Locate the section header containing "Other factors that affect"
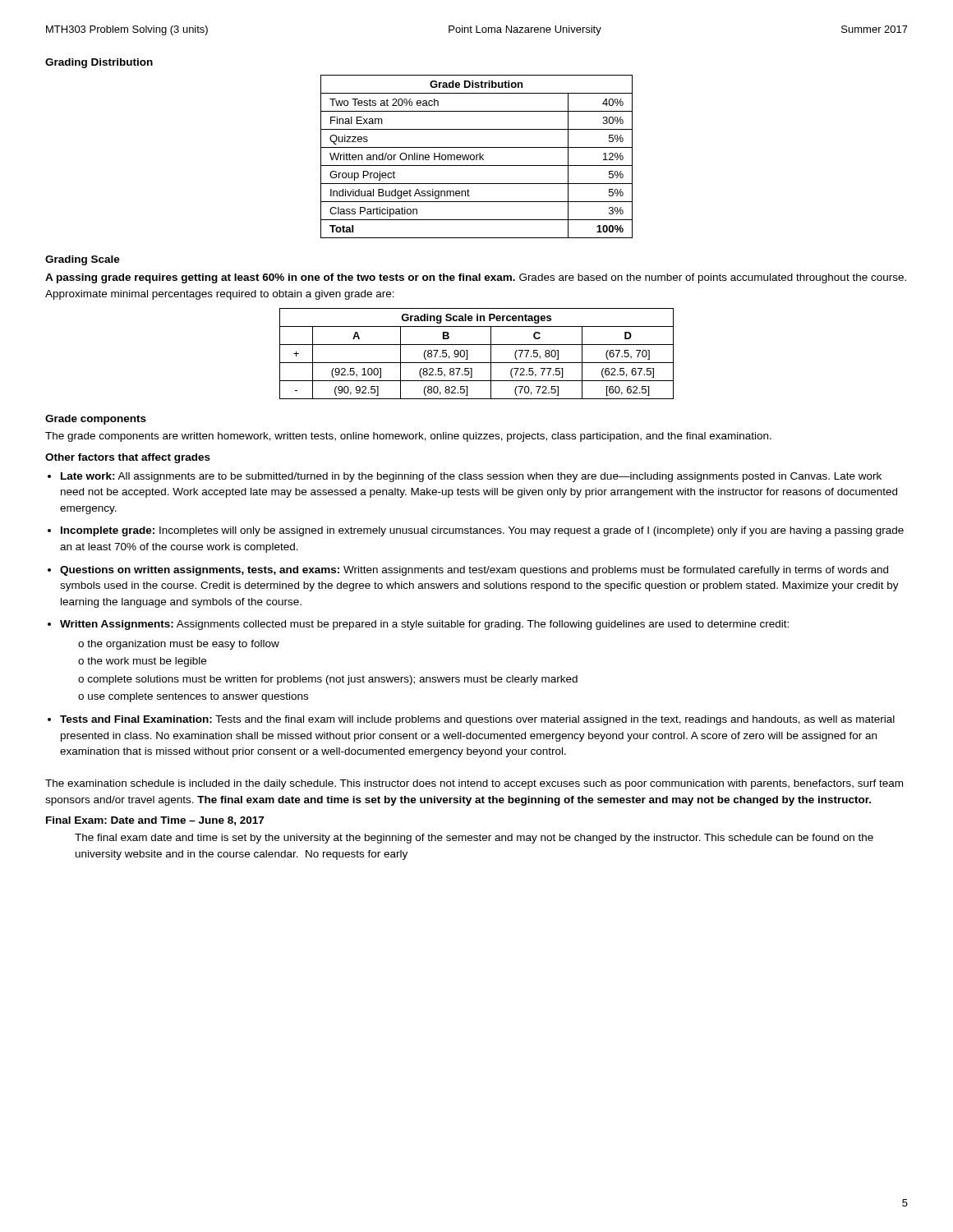This screenshot has height=1232, width=953. [x=128, y=457]
